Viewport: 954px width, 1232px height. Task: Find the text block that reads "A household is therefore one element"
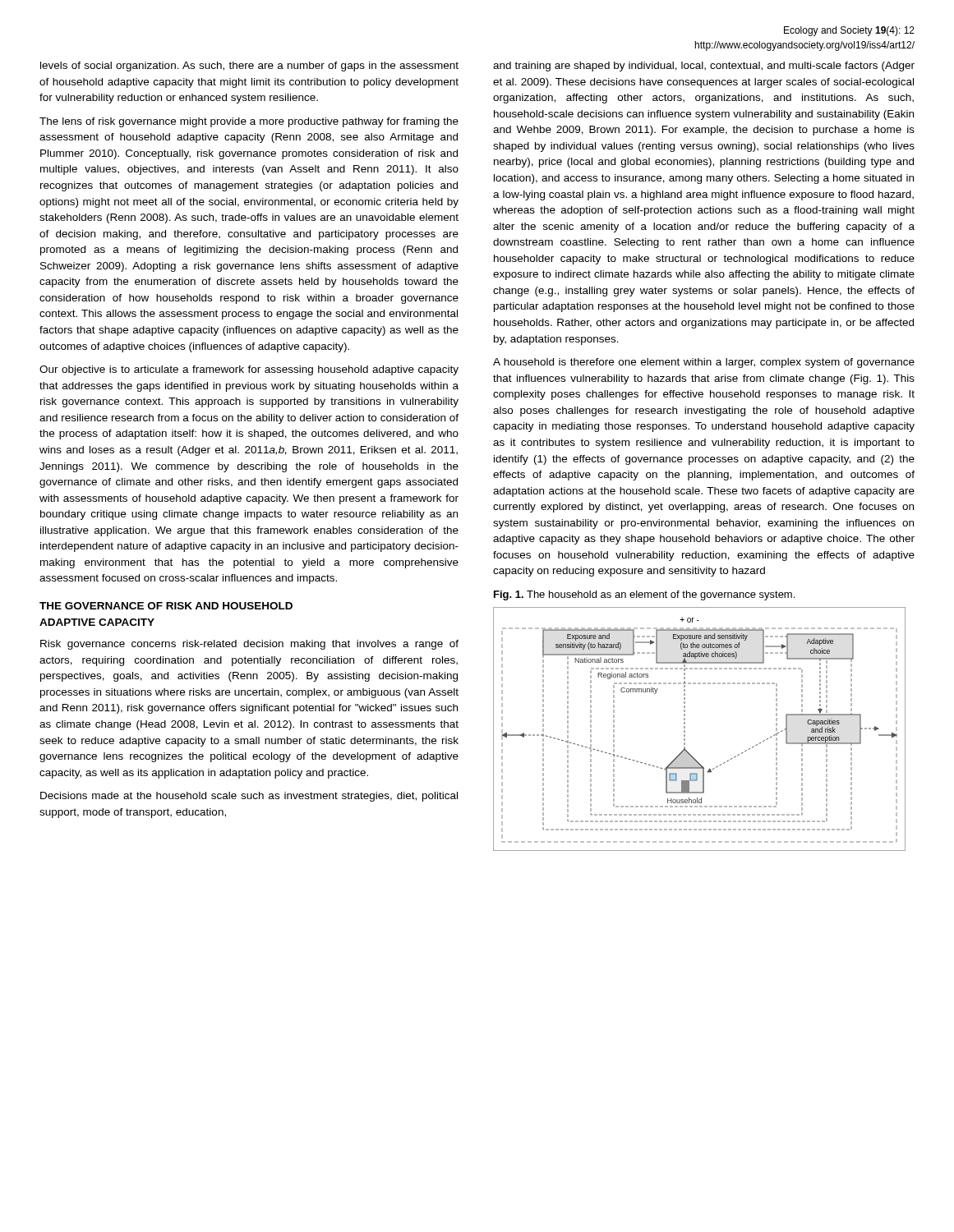[x=704, y=466]
